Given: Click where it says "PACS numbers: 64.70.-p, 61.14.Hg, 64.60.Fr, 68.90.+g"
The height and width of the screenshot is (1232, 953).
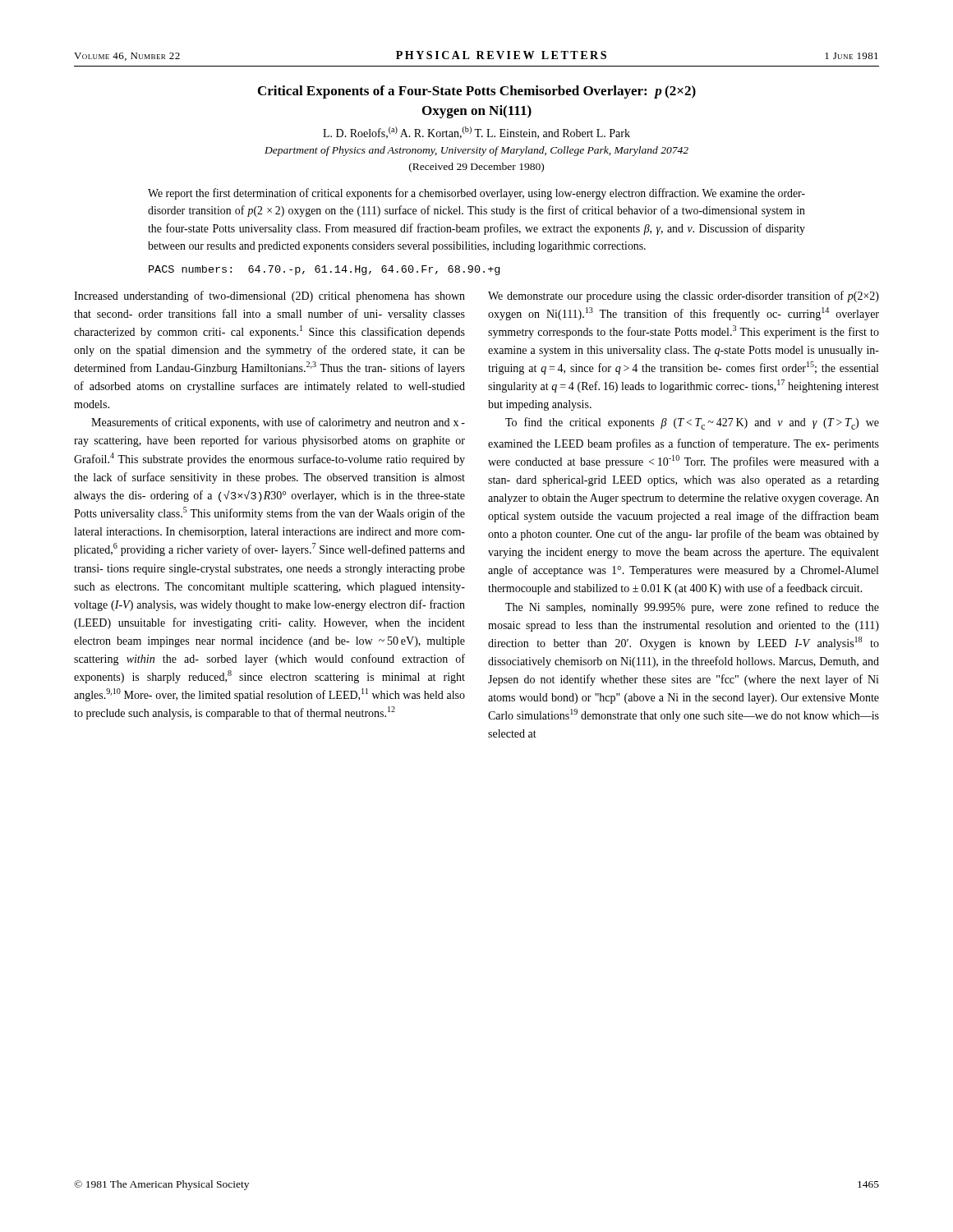Looking at the screenshot, I should (x=324, y=269).
